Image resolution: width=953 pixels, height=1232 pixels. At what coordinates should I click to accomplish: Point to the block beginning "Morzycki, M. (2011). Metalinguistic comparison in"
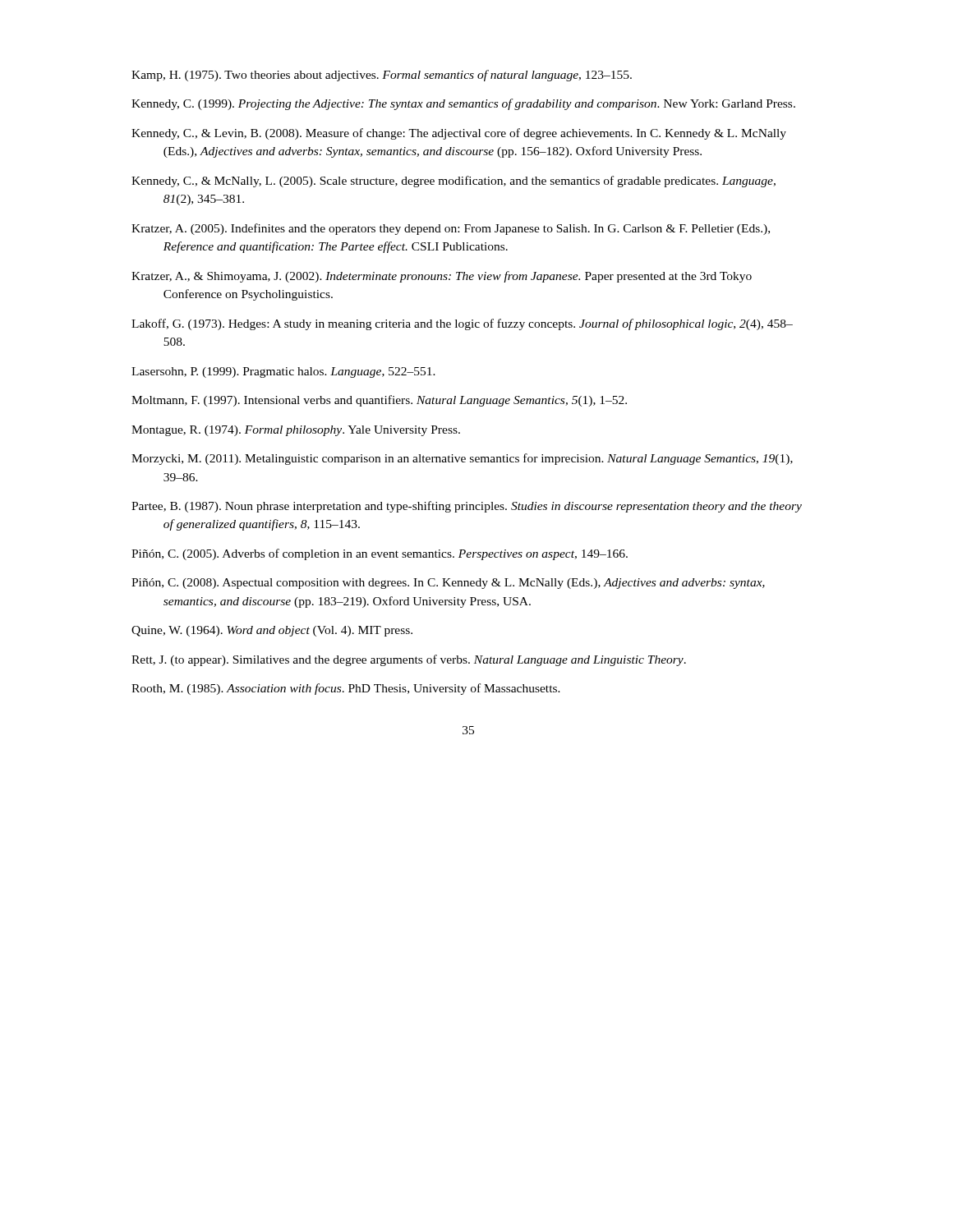[462, 467]
